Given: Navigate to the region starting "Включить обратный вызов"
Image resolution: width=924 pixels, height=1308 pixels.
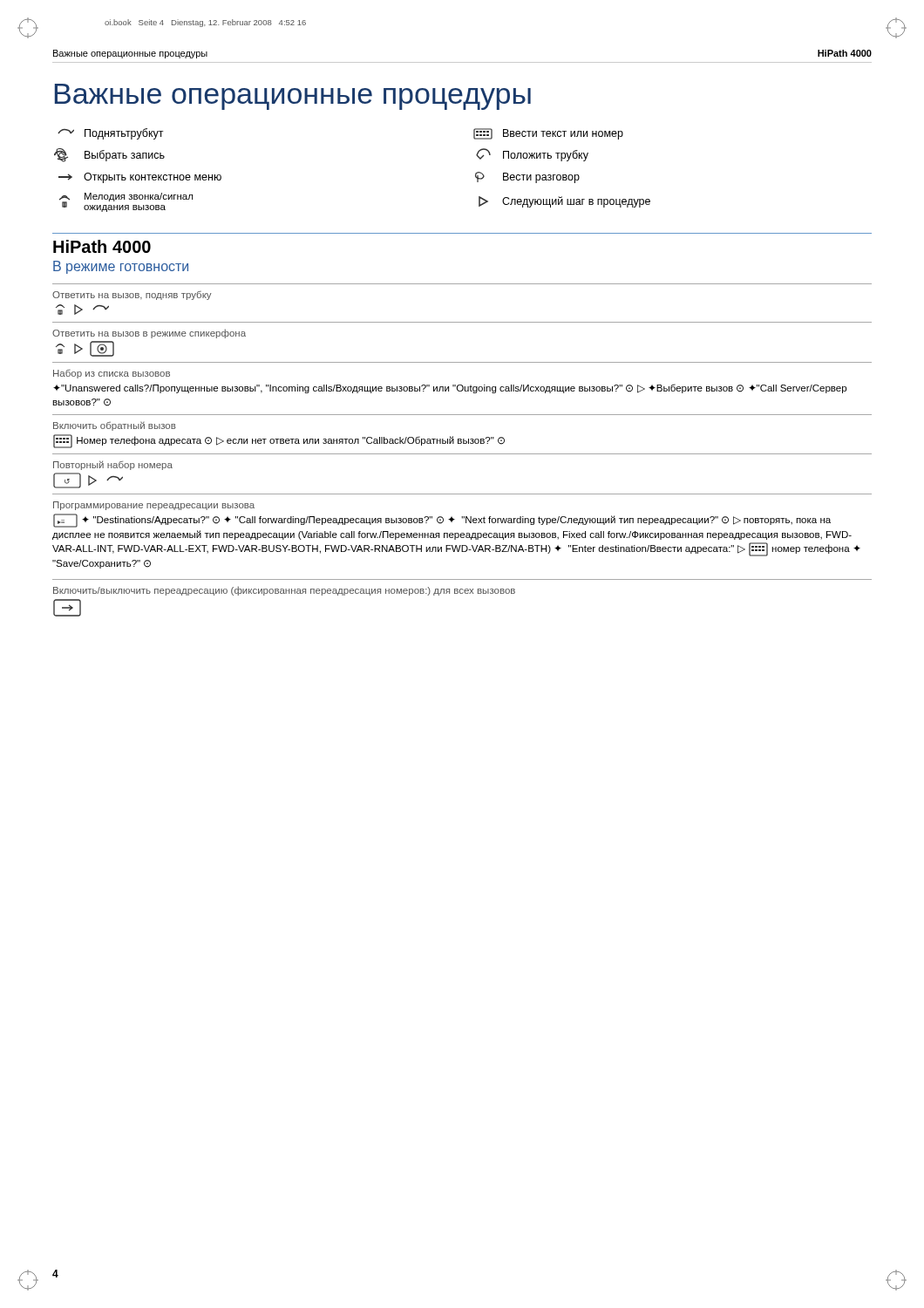Looking at the screenshot, I should 114,426.
